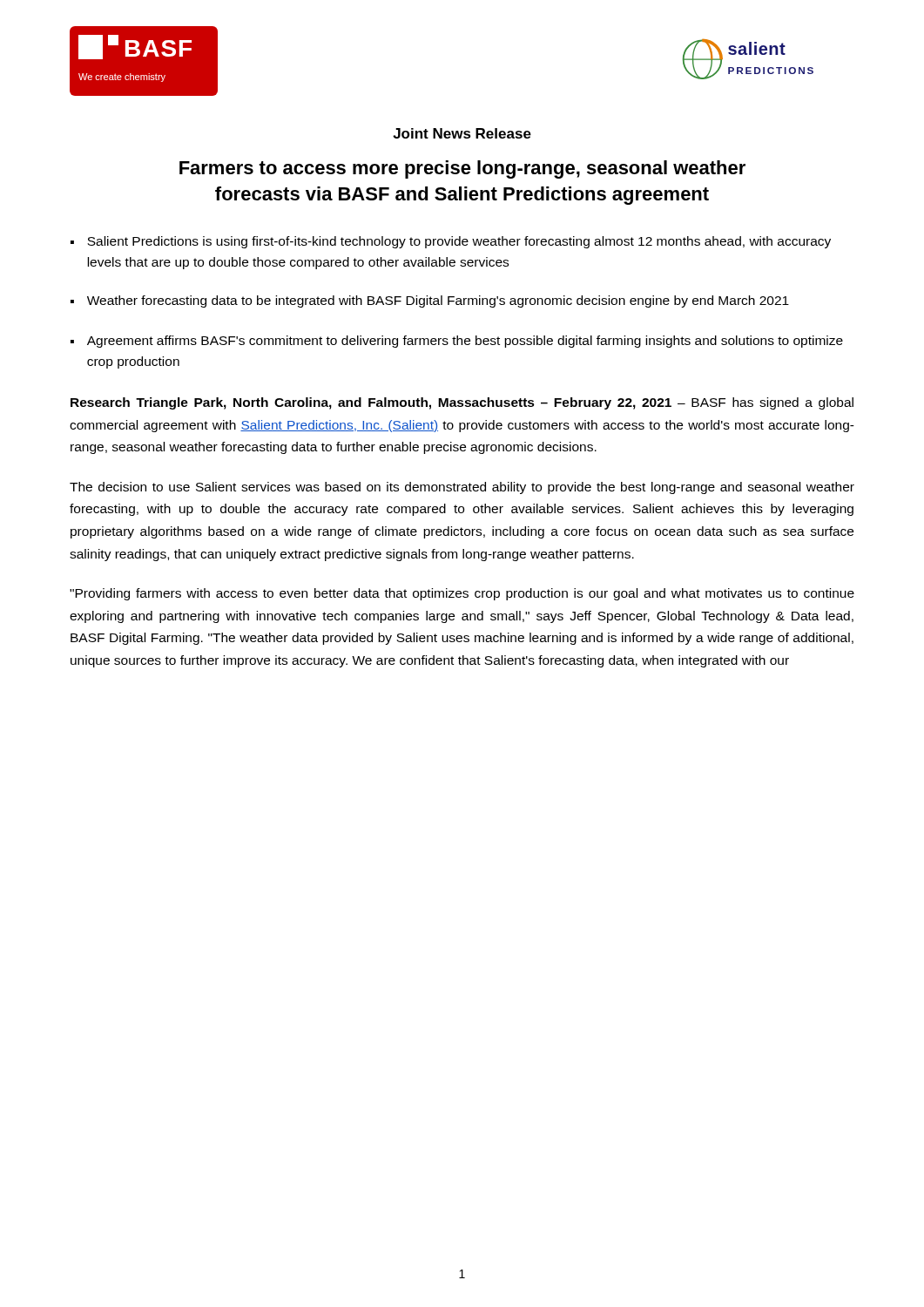Locate the list item containing "Agreement affirms BASF's commitment to delivering farmers"
Screen dimensions: 1307x924
(465, 351)
